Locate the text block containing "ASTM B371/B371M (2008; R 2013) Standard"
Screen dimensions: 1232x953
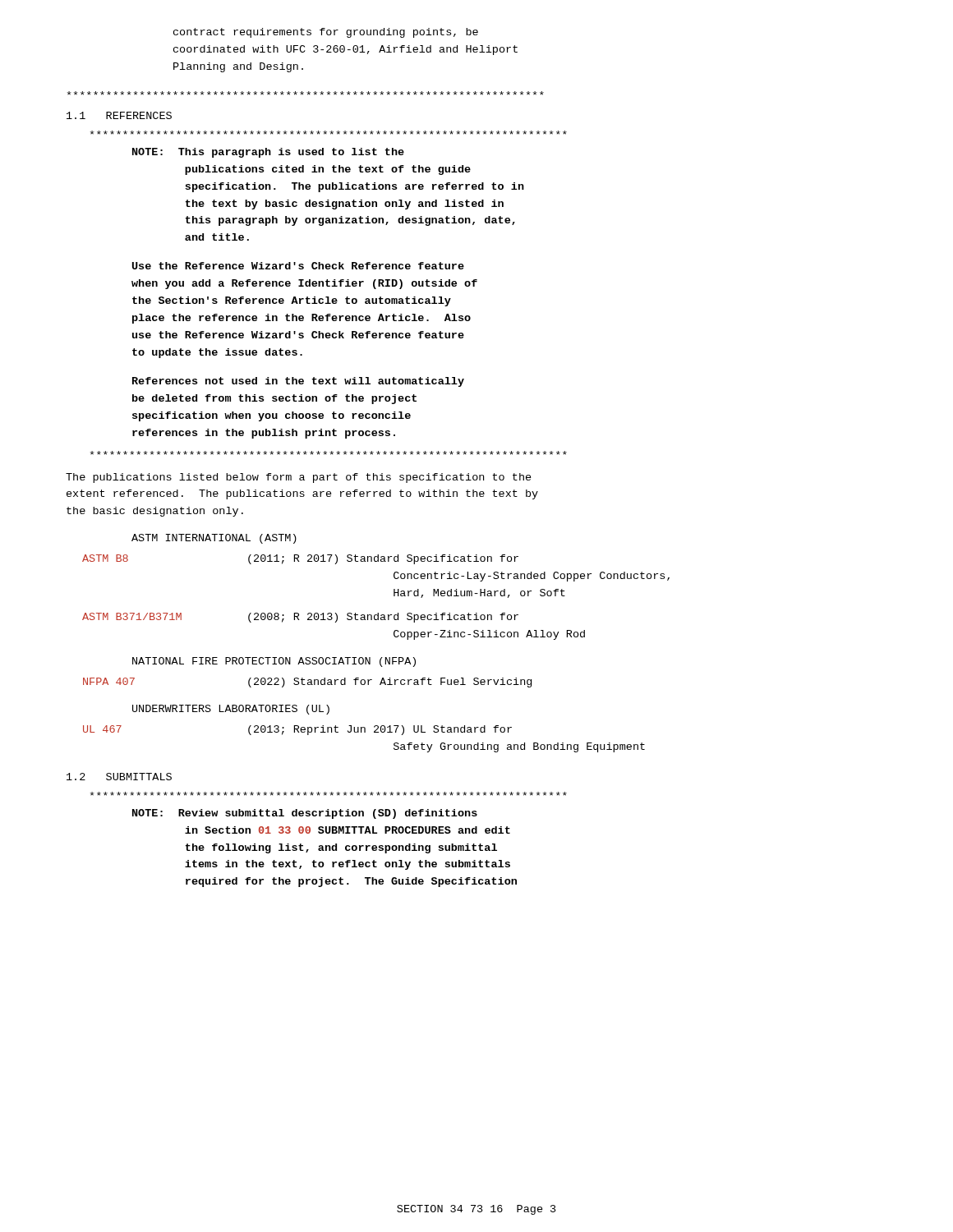tap(485, 627)
